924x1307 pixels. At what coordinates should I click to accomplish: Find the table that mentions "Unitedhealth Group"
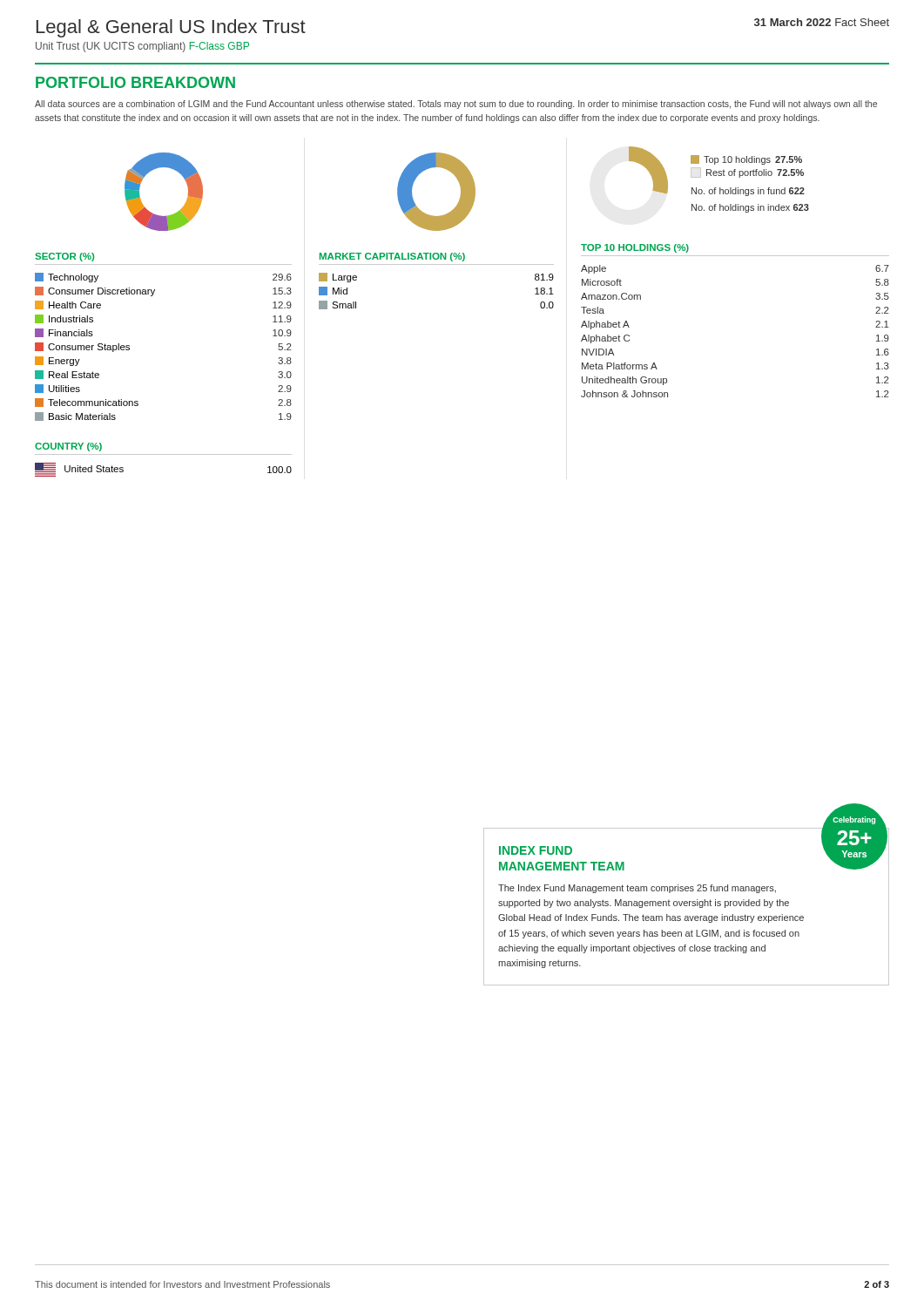pyautogui.click(x=735, y=331)
